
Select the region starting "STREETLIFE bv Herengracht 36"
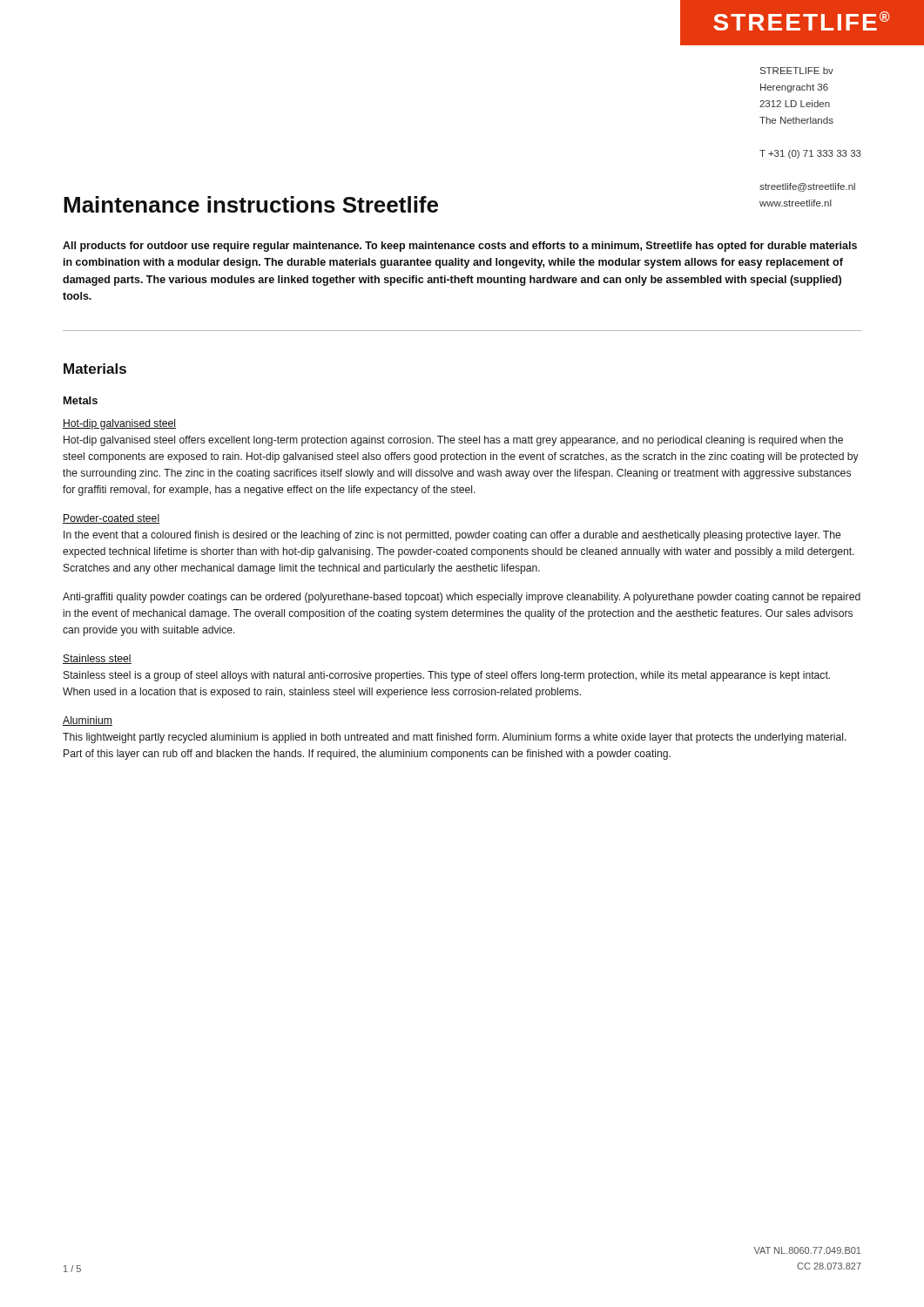[x=797, y=71]
